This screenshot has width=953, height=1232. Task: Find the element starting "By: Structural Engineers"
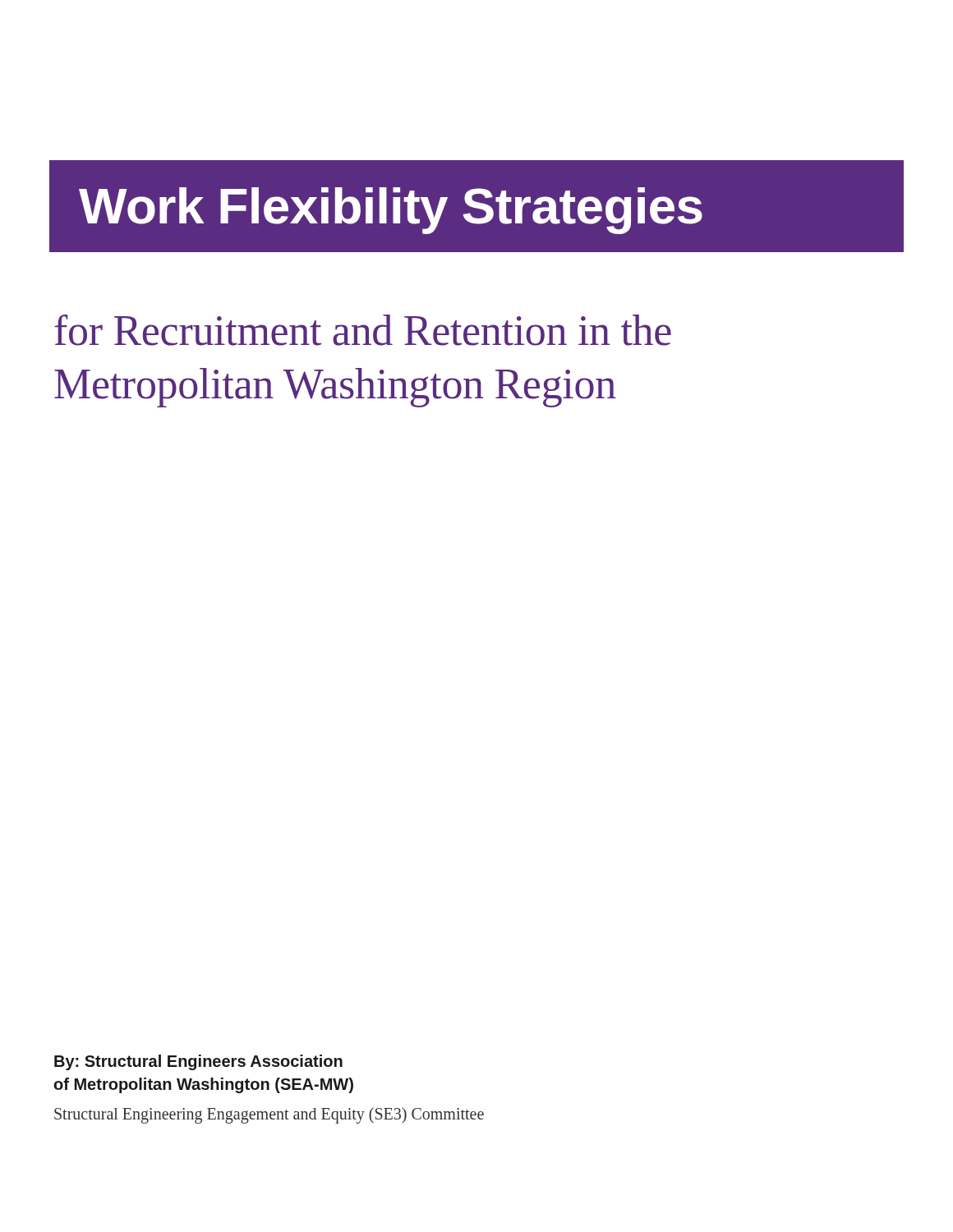coord(198,1062)
